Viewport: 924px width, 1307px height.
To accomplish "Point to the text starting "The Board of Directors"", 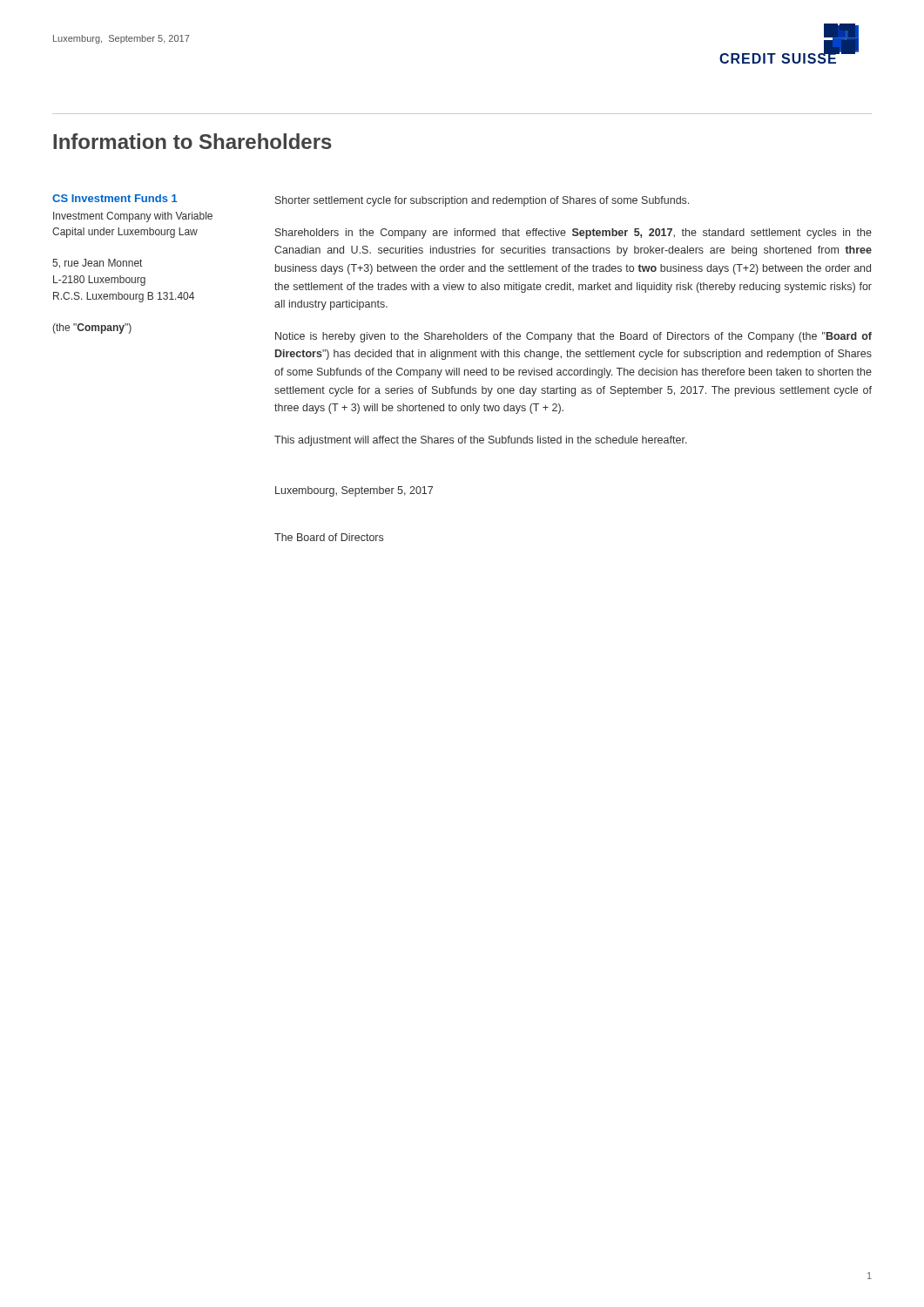I will [x=329, y=537].
